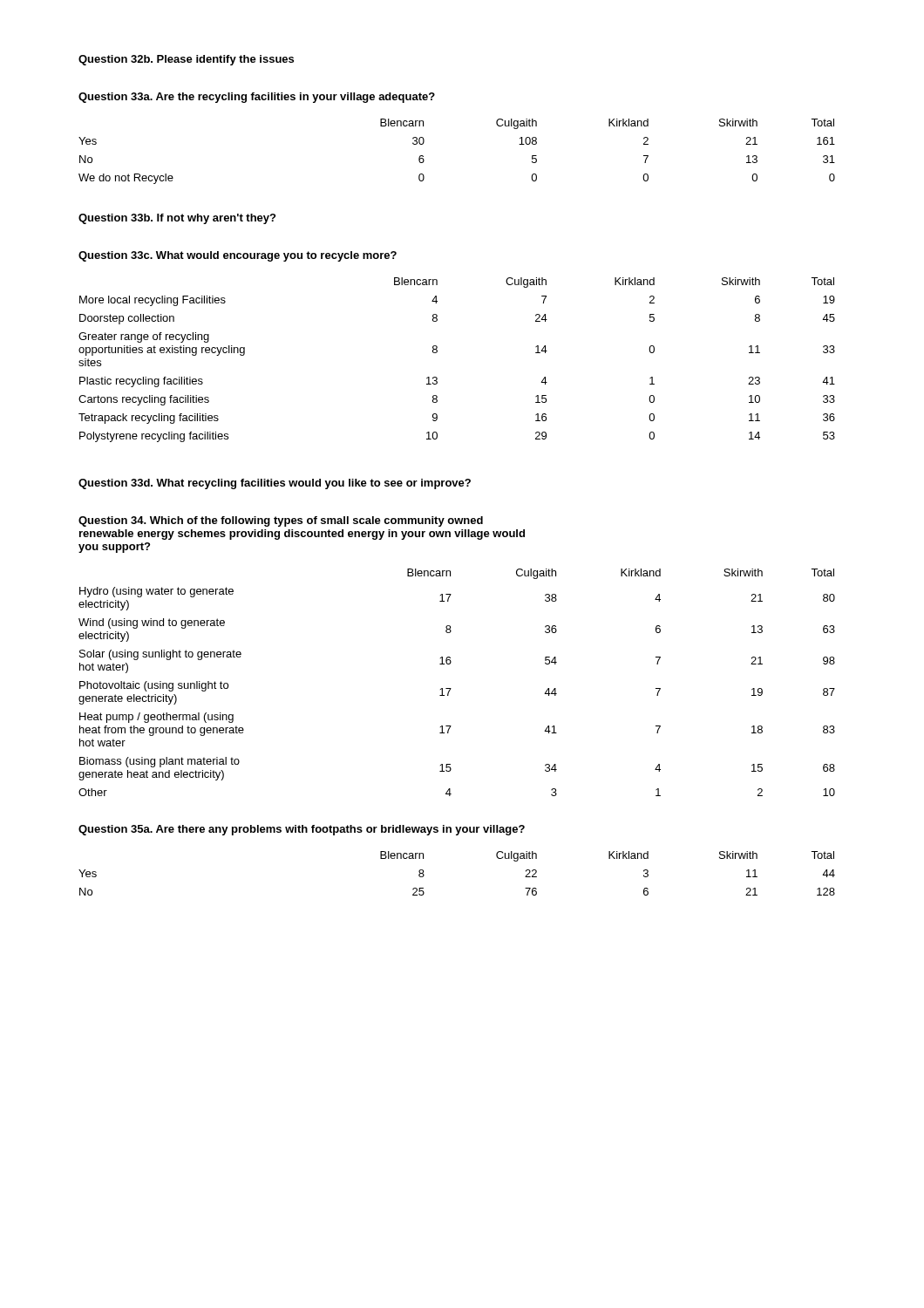The height and width of the screenshot is (1308, 924).
Task: Click on the passage starting "Question 32b. Please"
Action: pos(186,59)
